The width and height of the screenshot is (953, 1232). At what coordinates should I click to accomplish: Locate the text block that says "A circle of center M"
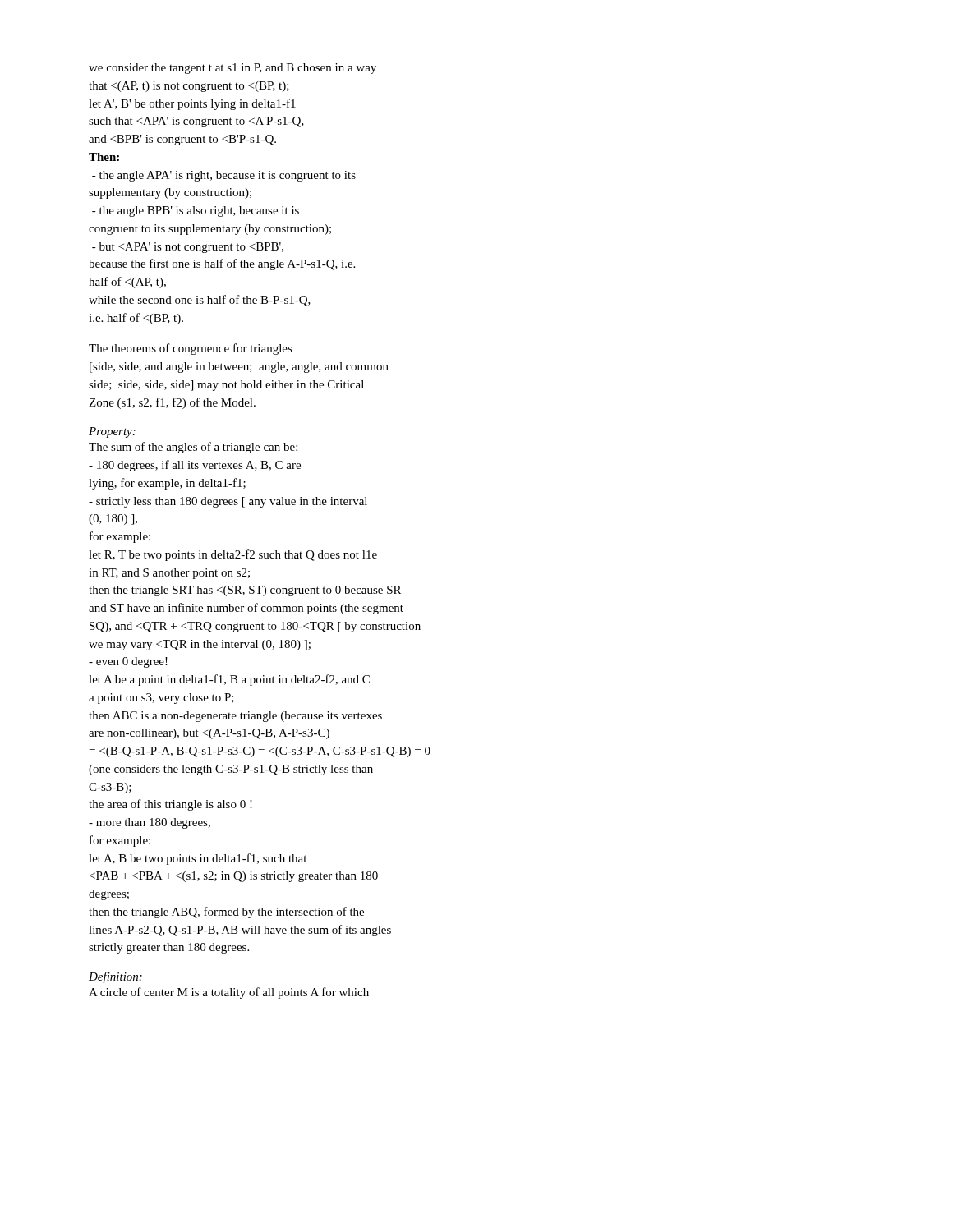229,992
